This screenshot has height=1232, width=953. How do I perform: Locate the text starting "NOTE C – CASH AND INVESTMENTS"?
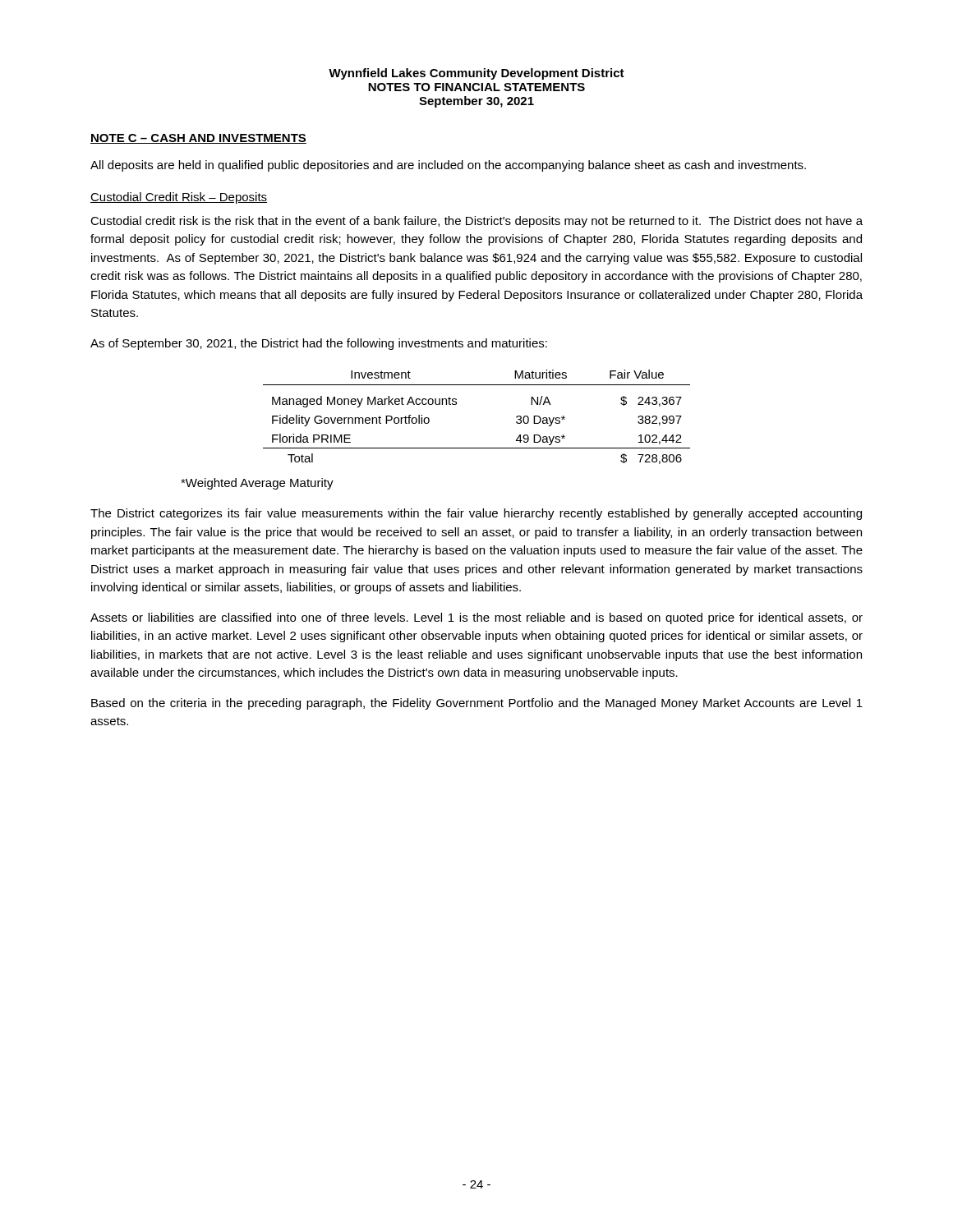(x=198, y=138)
